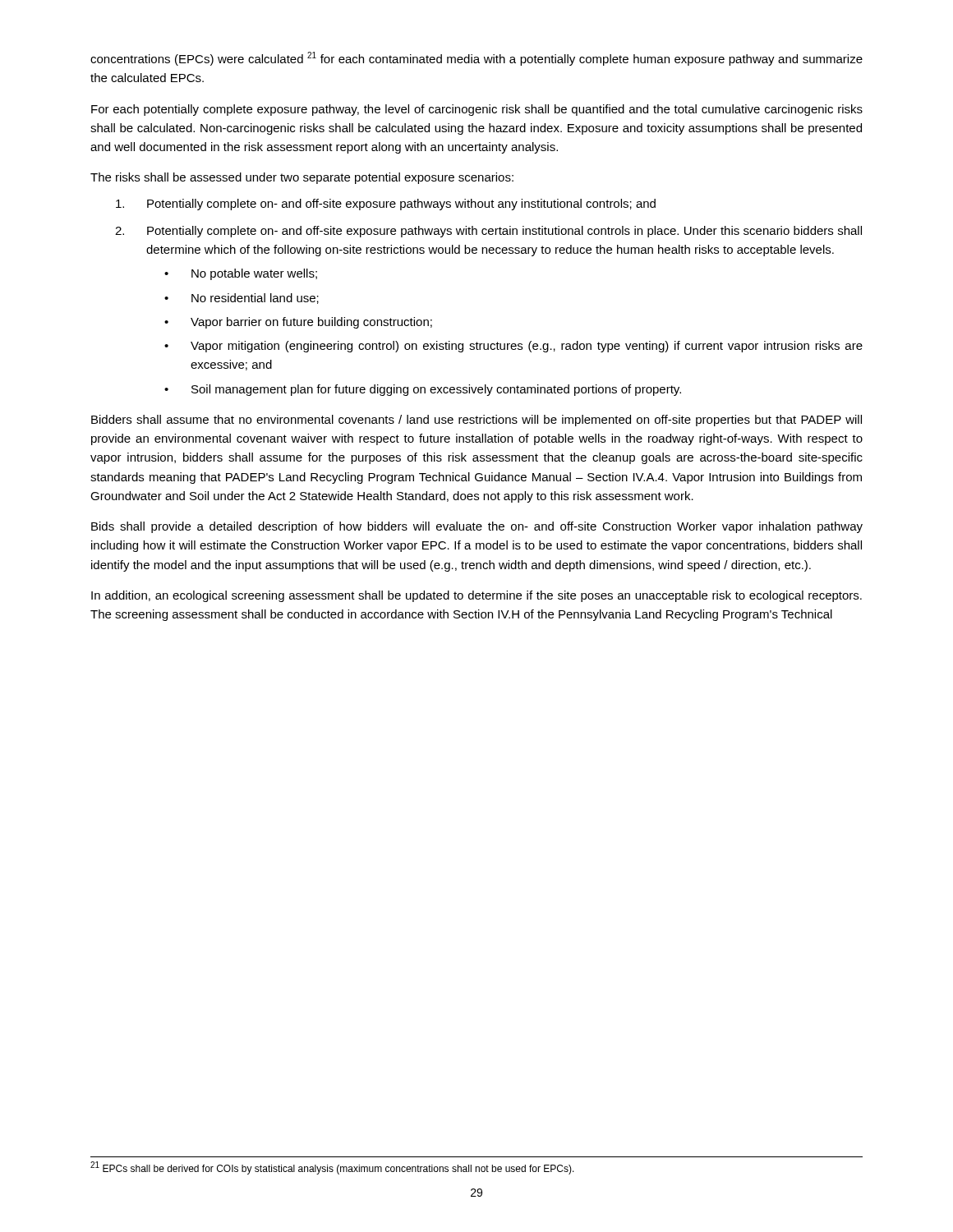Find the text block containing "In addition, an ecological screening assessment shall be"
The height and width of the screenshot is (1232, 953).
(x=476, y=604)
